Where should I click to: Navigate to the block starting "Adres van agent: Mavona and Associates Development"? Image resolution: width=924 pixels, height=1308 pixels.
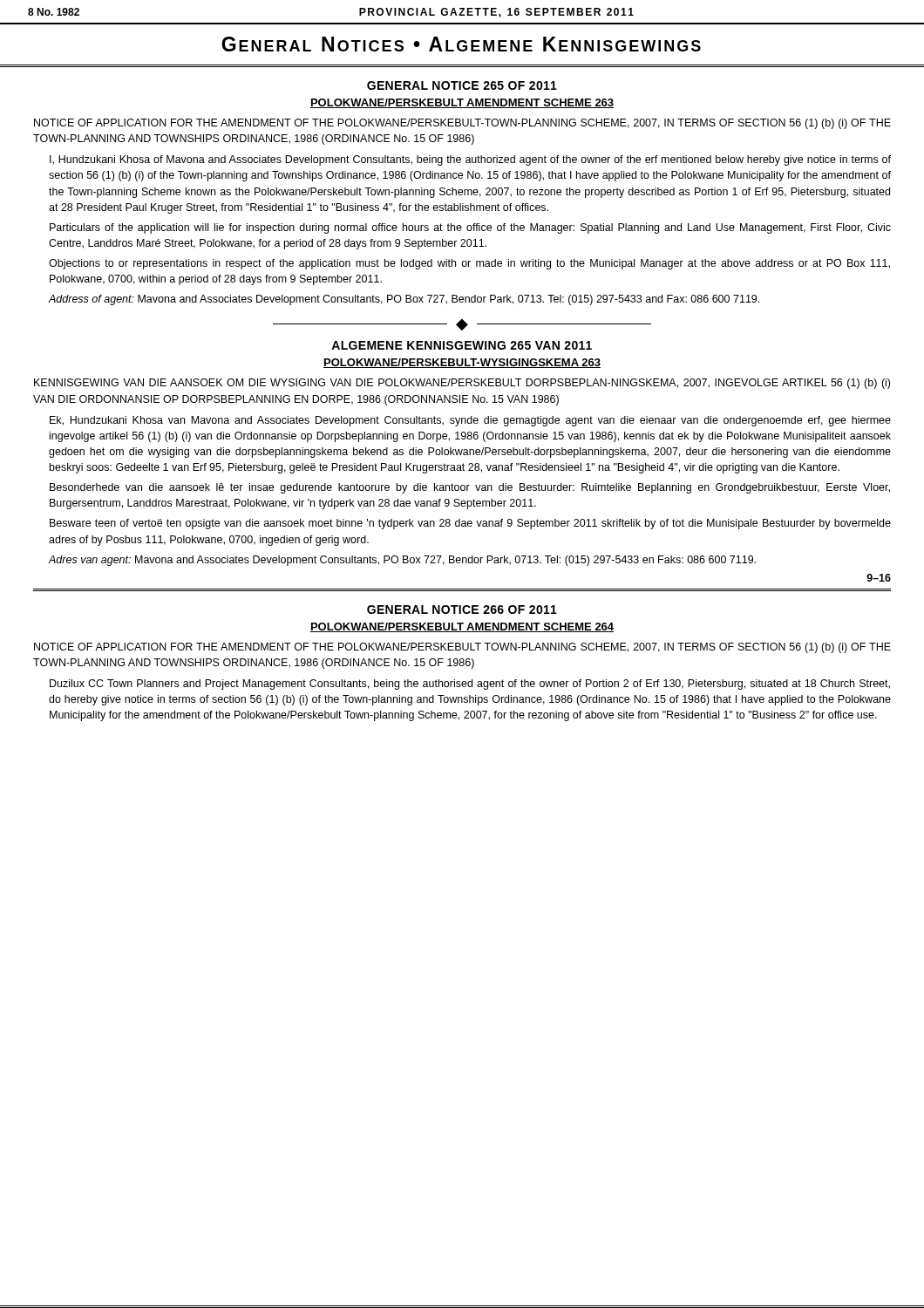403,559
